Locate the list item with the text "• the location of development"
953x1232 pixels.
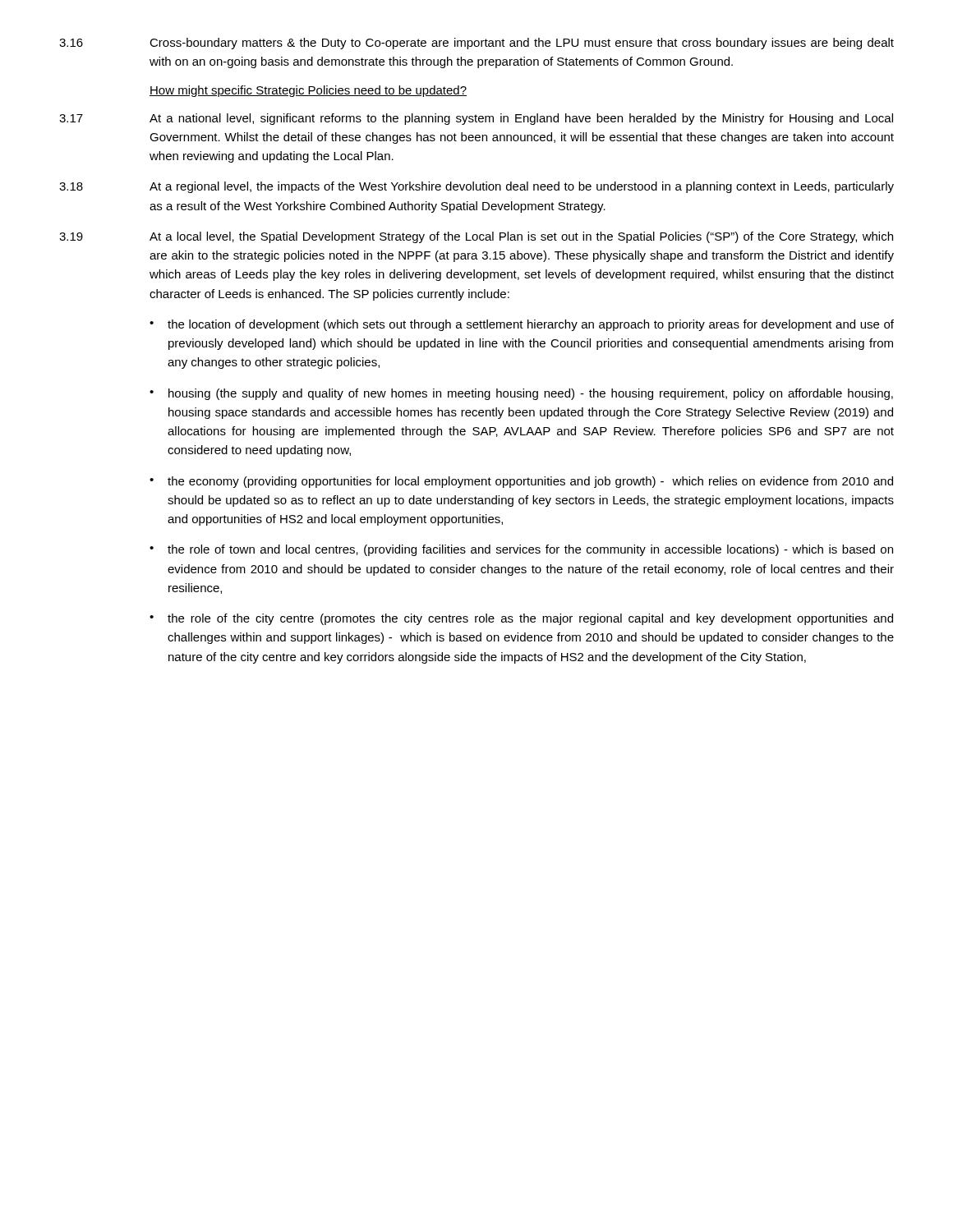pos(522,343)
